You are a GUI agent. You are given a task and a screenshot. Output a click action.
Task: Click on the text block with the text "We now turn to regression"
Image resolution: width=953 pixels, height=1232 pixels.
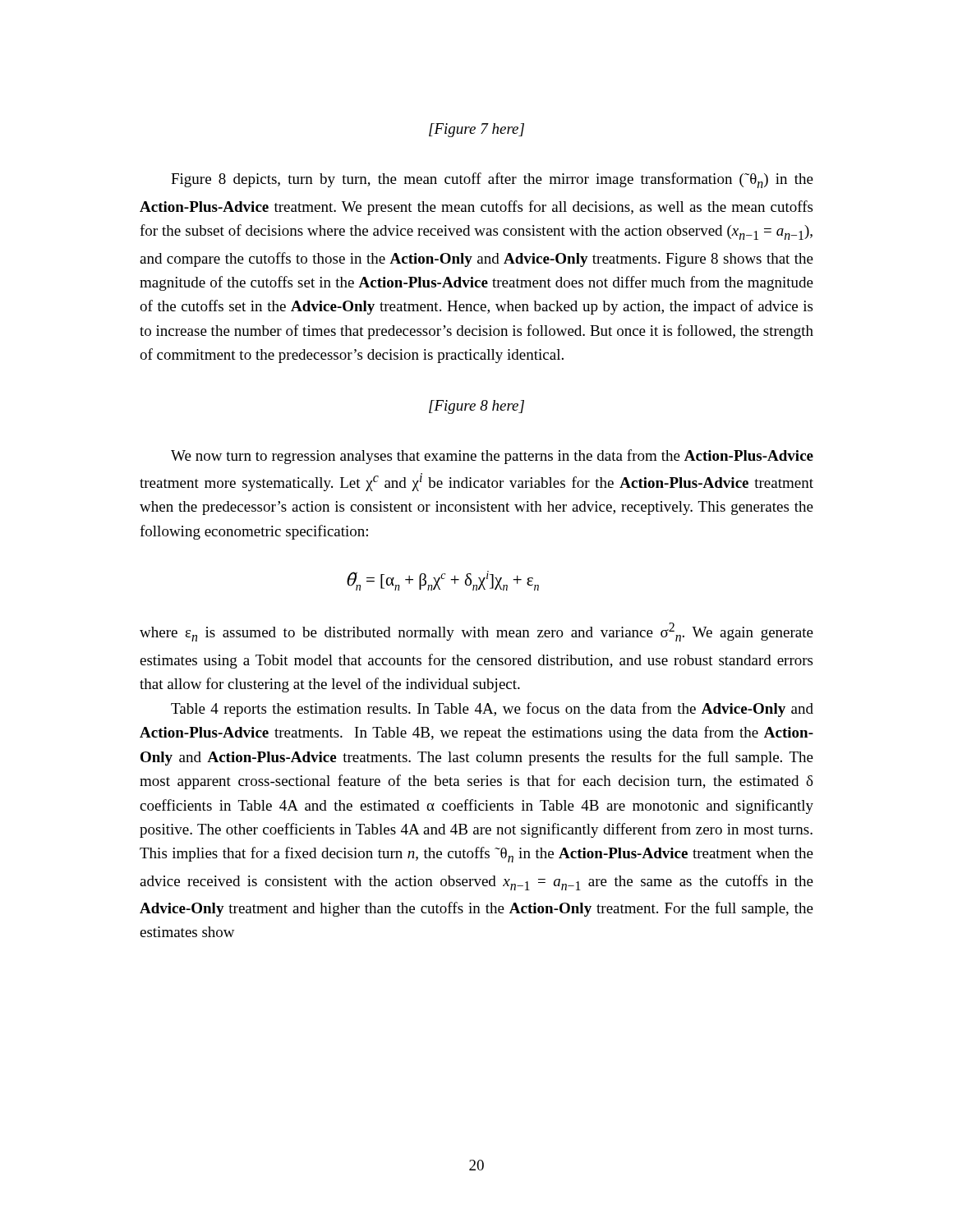click(476, 493)
